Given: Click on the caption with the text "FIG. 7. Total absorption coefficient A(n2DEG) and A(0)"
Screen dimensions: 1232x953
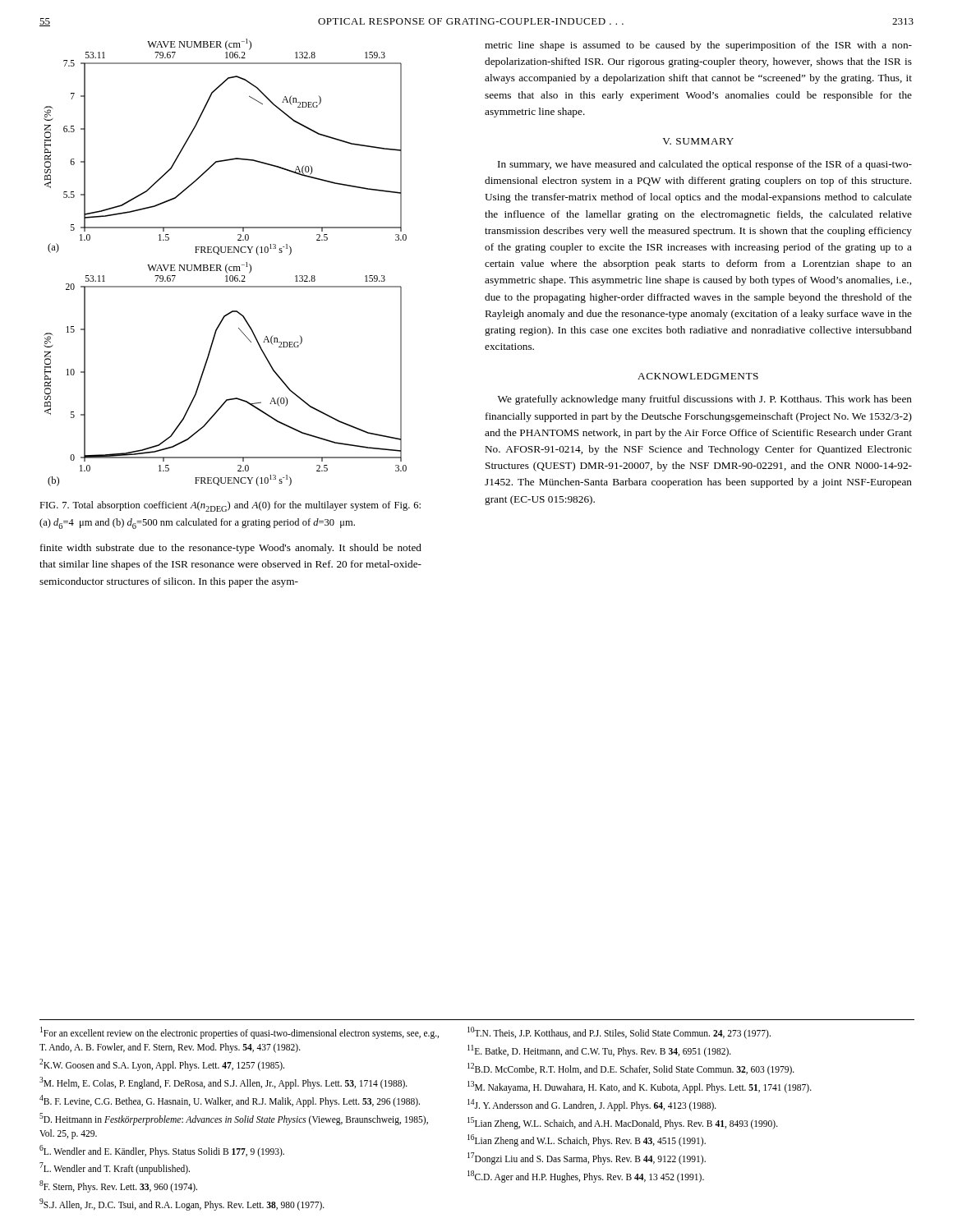Looking at the screenshot, I should 230,515.
